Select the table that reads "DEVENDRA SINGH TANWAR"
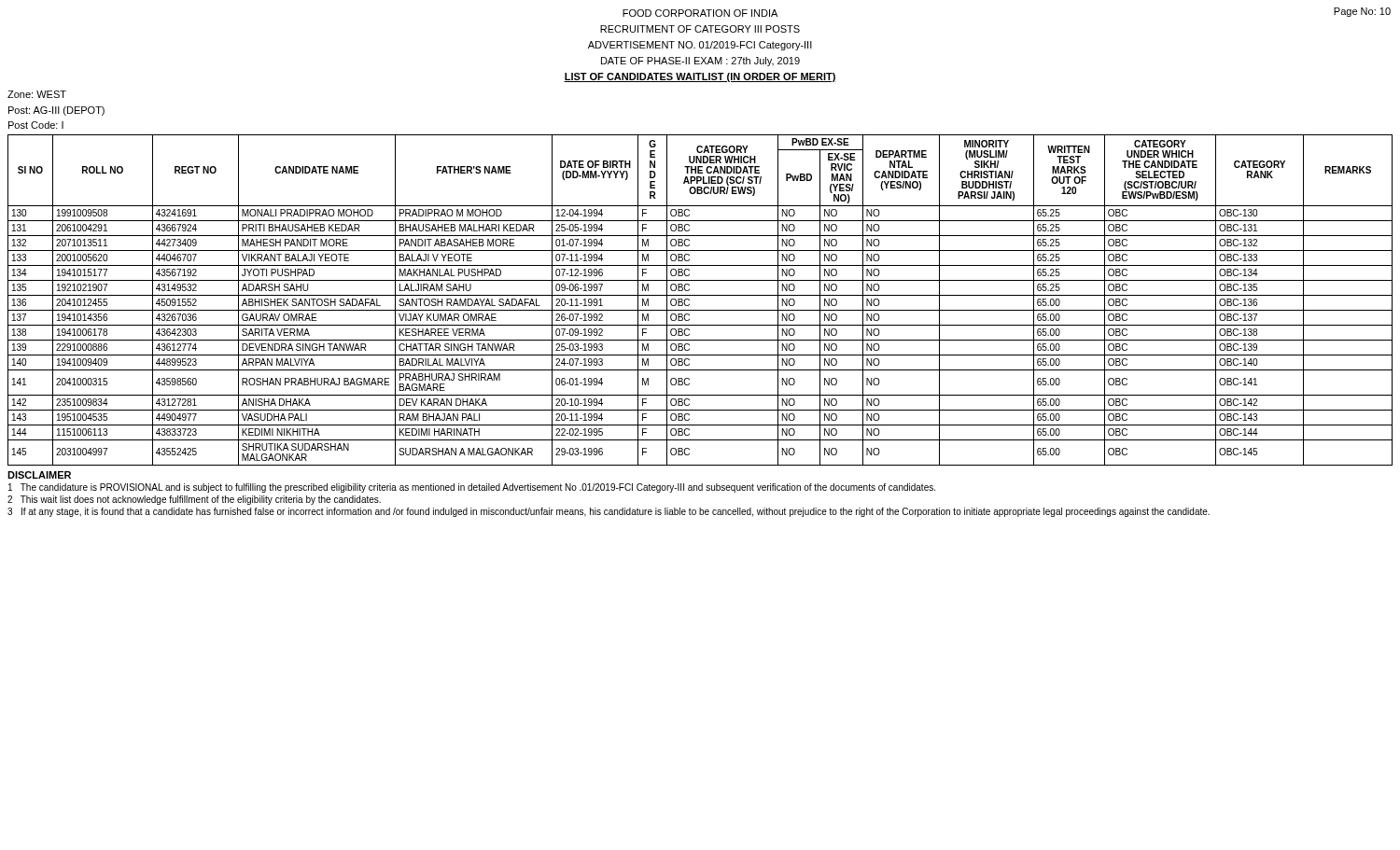 tap(700, 300)
